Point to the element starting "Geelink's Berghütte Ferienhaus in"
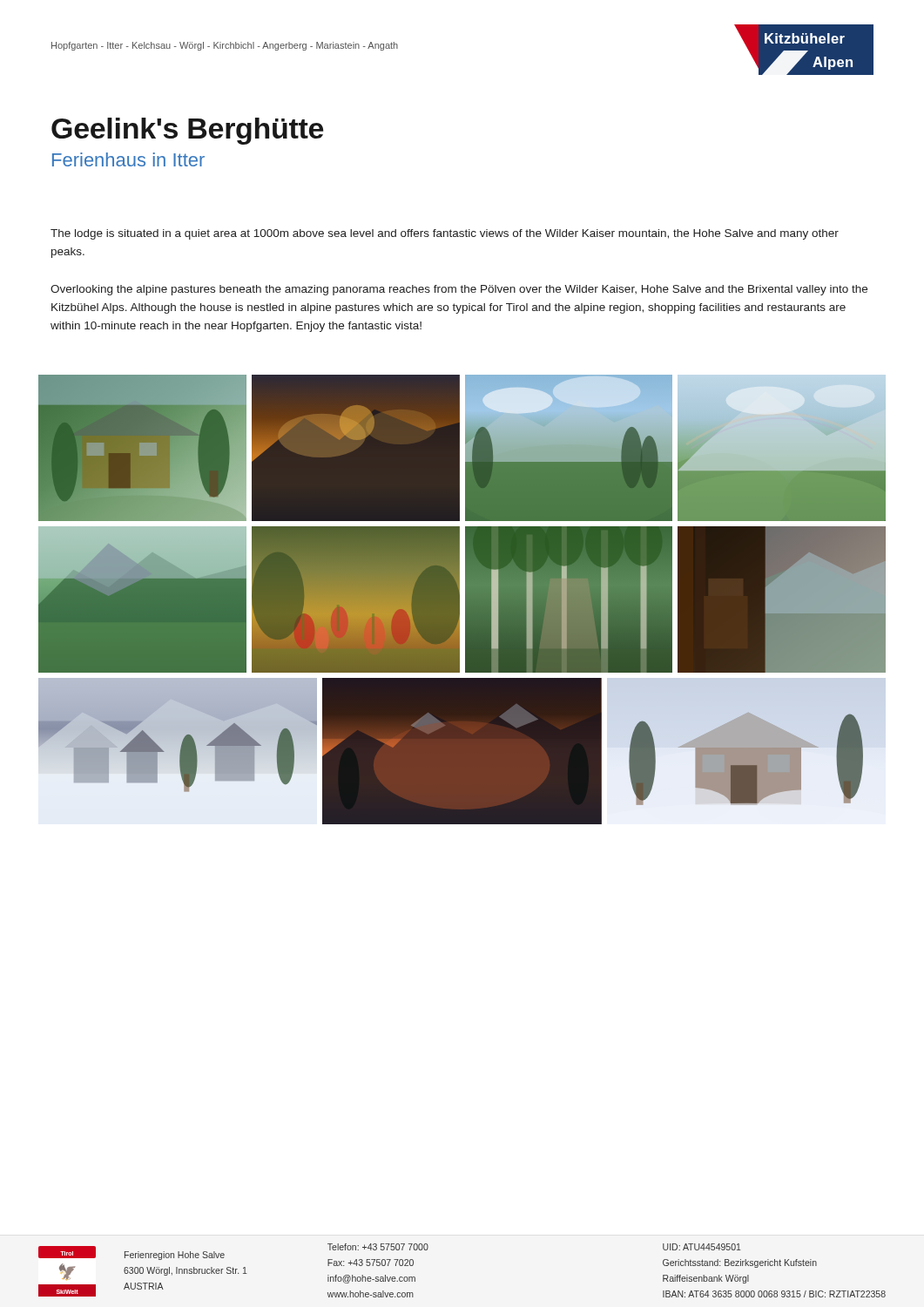The image size is (924, 1307). (x=187, y=131)
